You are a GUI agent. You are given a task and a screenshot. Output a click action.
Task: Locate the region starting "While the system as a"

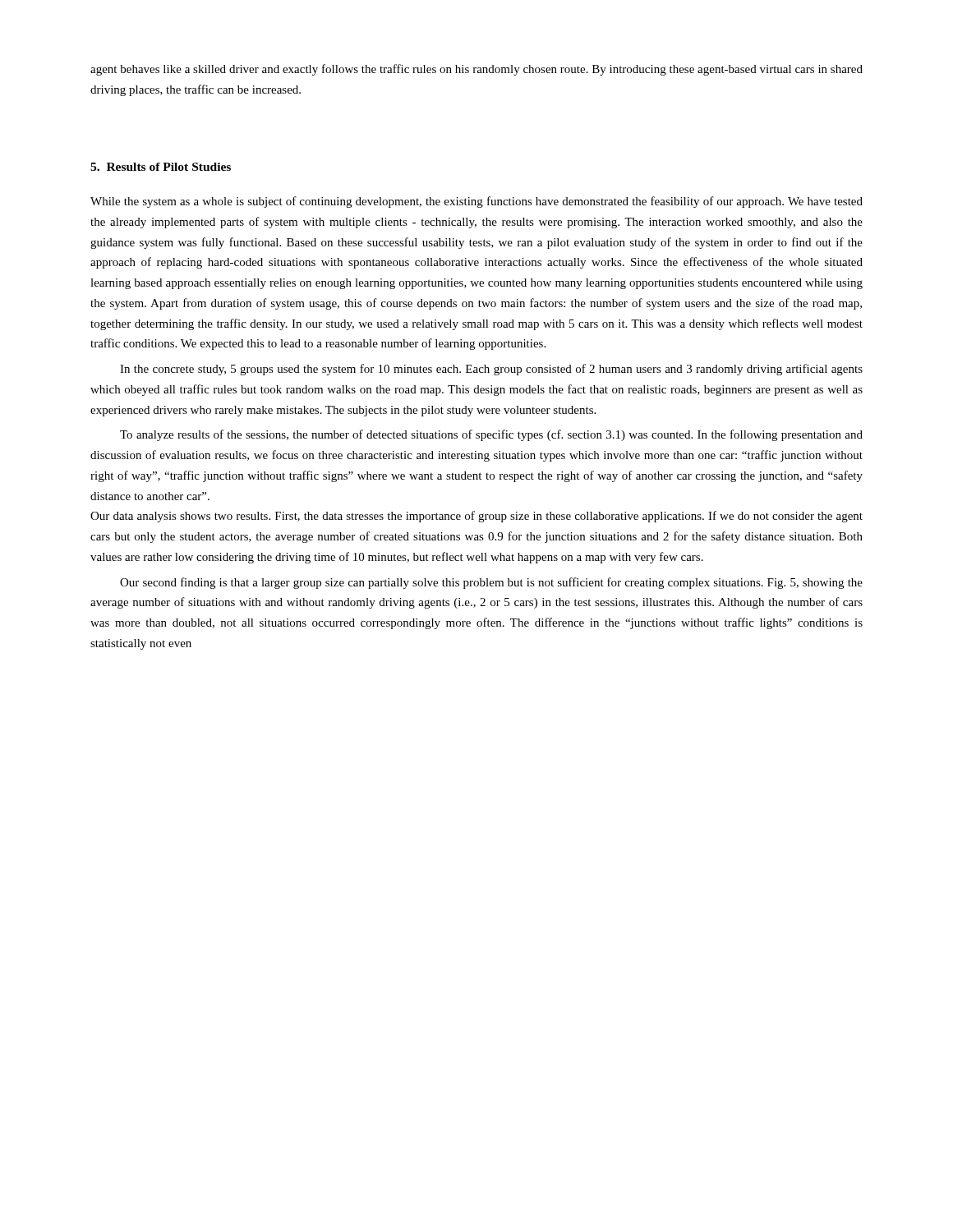(x=476, y=273)
